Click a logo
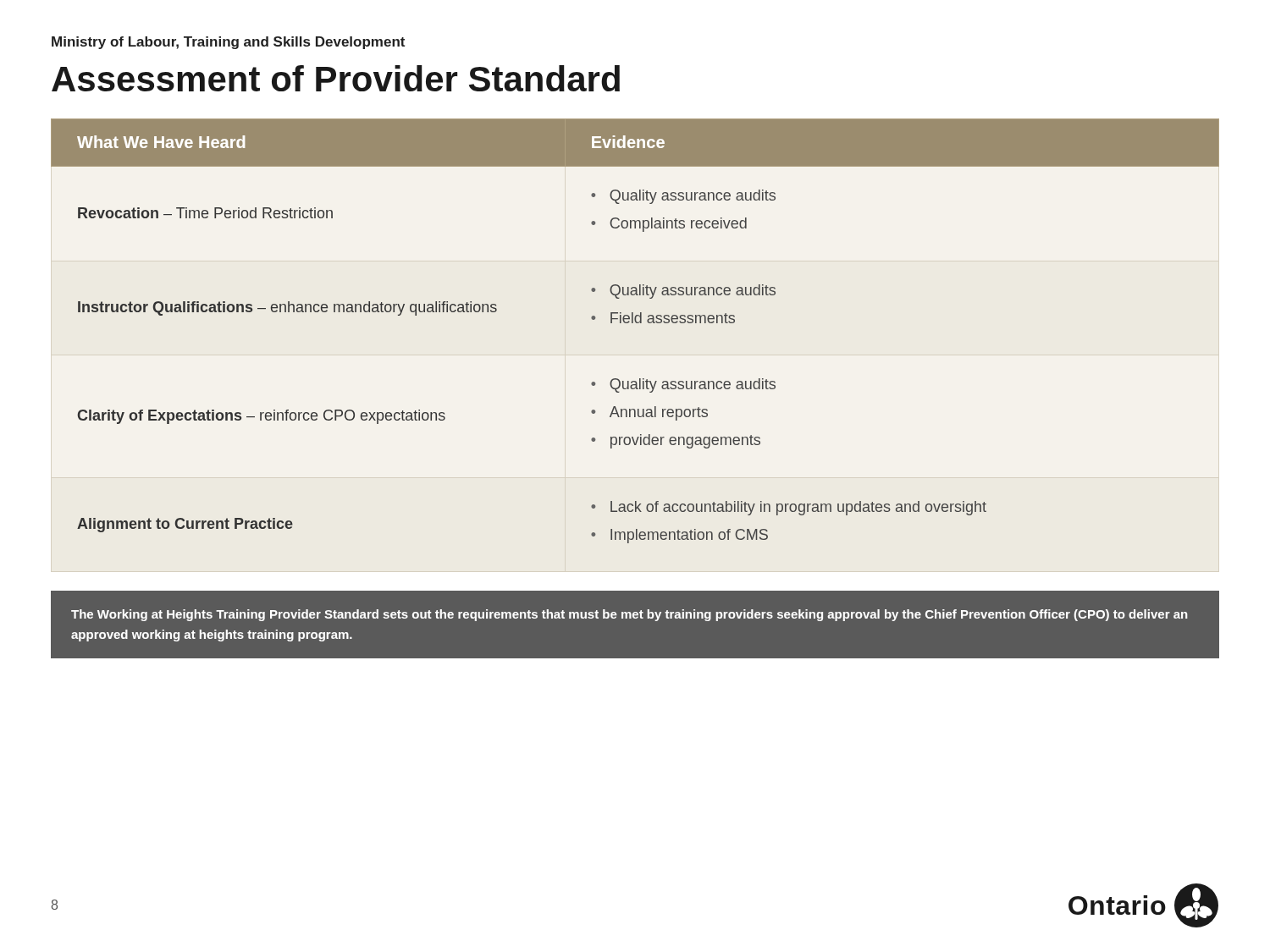Viewport: 1270px width, 952px height. tap(1143, 905)
